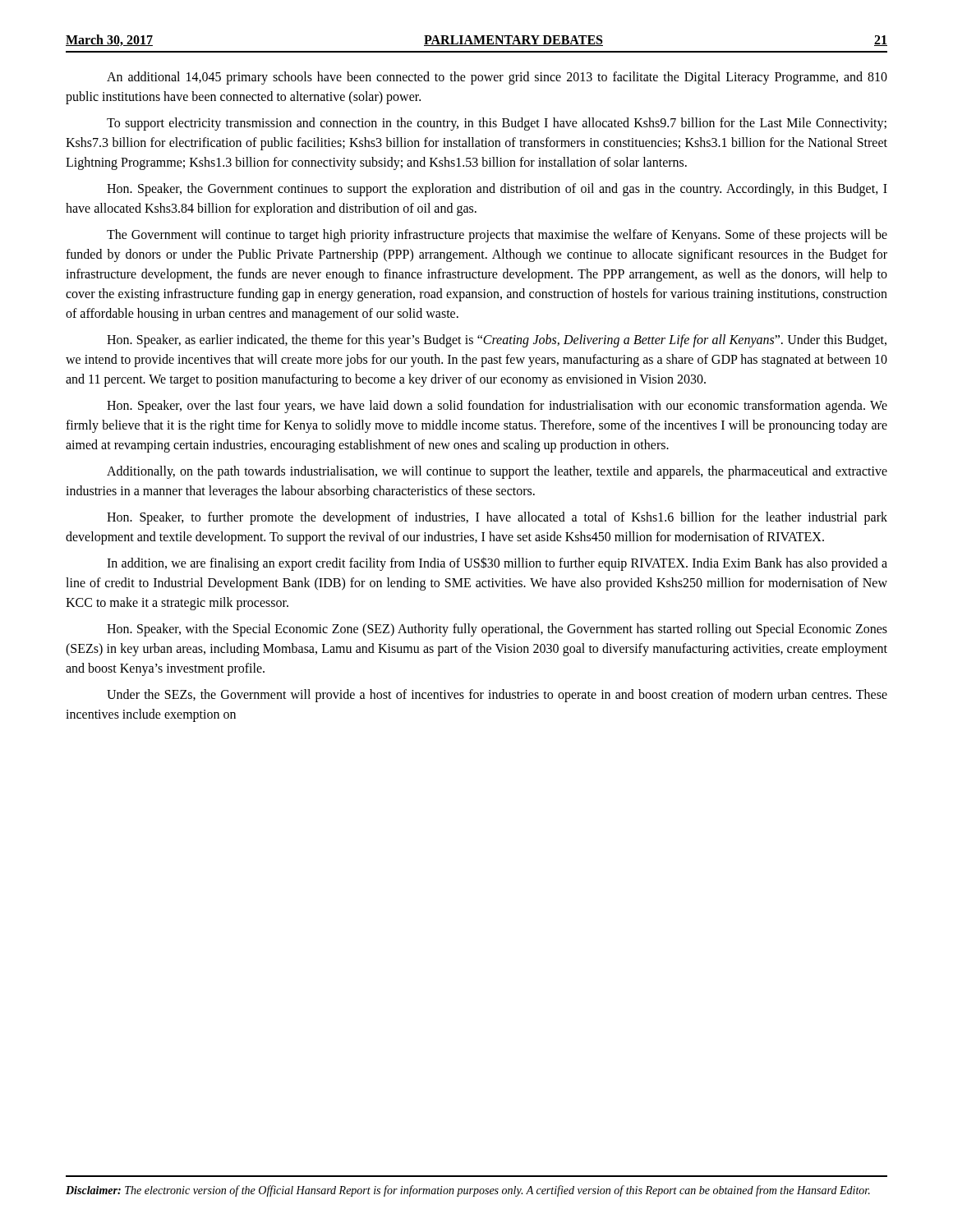
Task: Find the text block containing "An additional 14,045"
Action: coord(476,87)
